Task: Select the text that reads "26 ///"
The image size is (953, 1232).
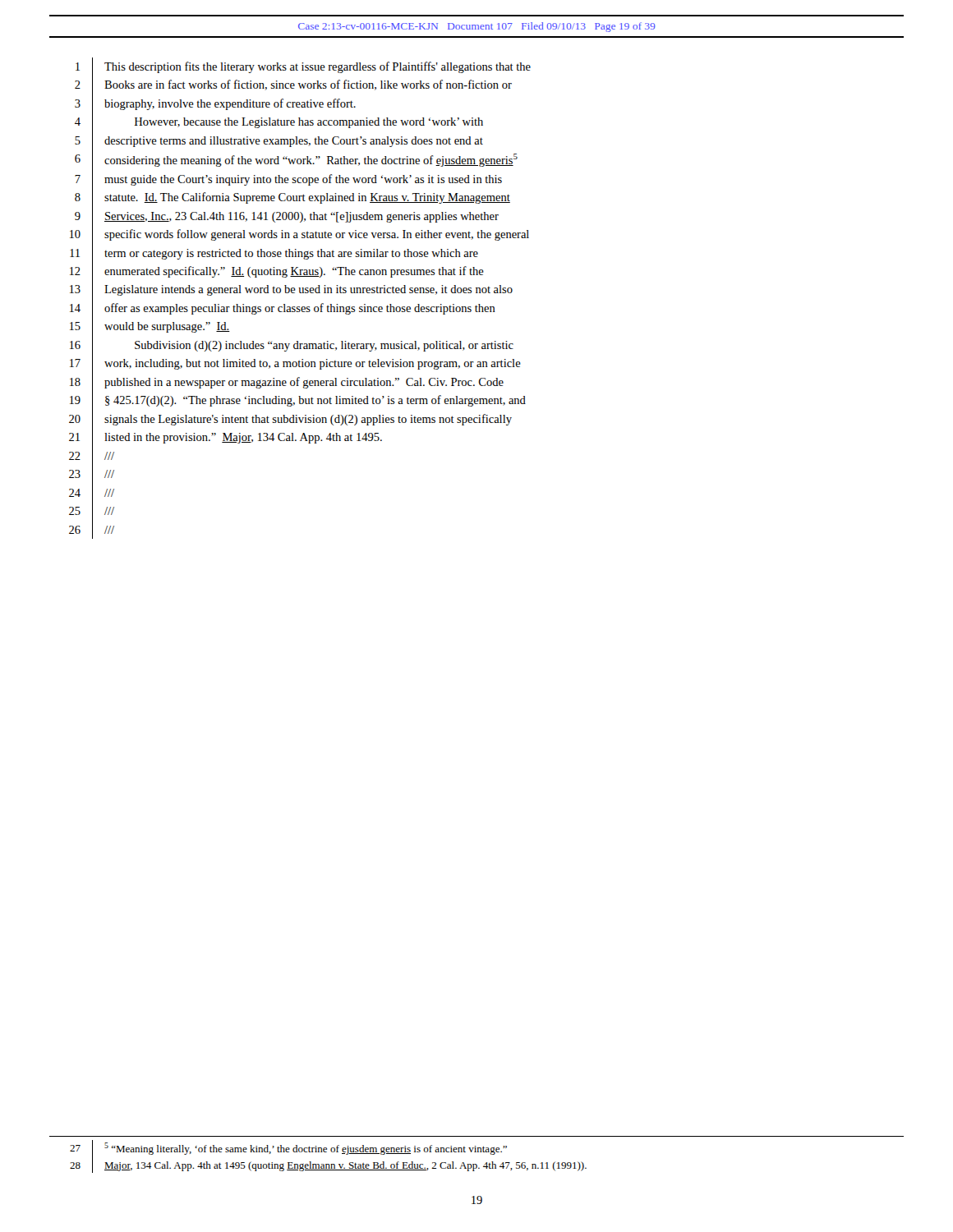Action: (92, 529)
